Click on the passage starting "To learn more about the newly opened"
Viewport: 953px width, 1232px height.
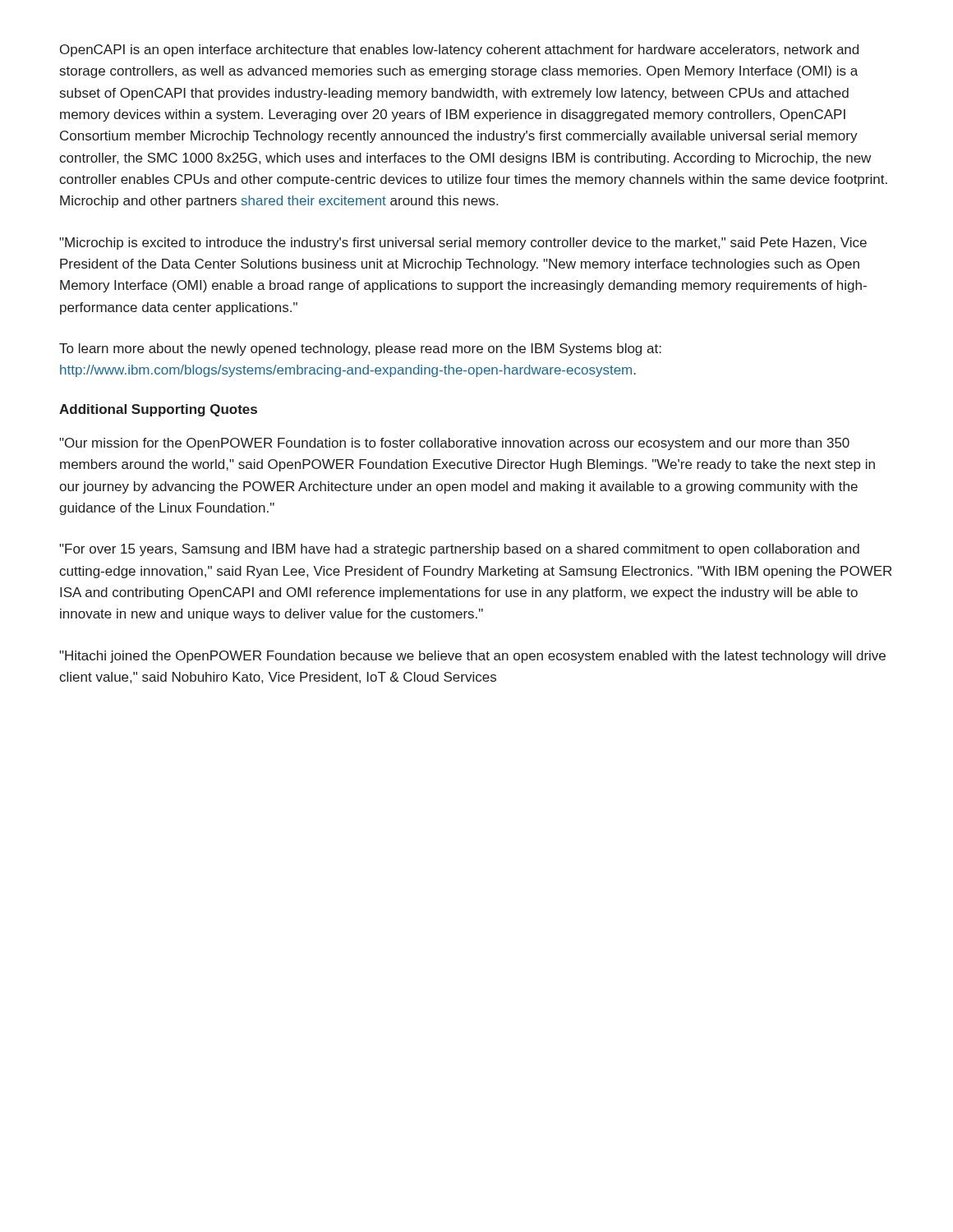coord(361,360)
